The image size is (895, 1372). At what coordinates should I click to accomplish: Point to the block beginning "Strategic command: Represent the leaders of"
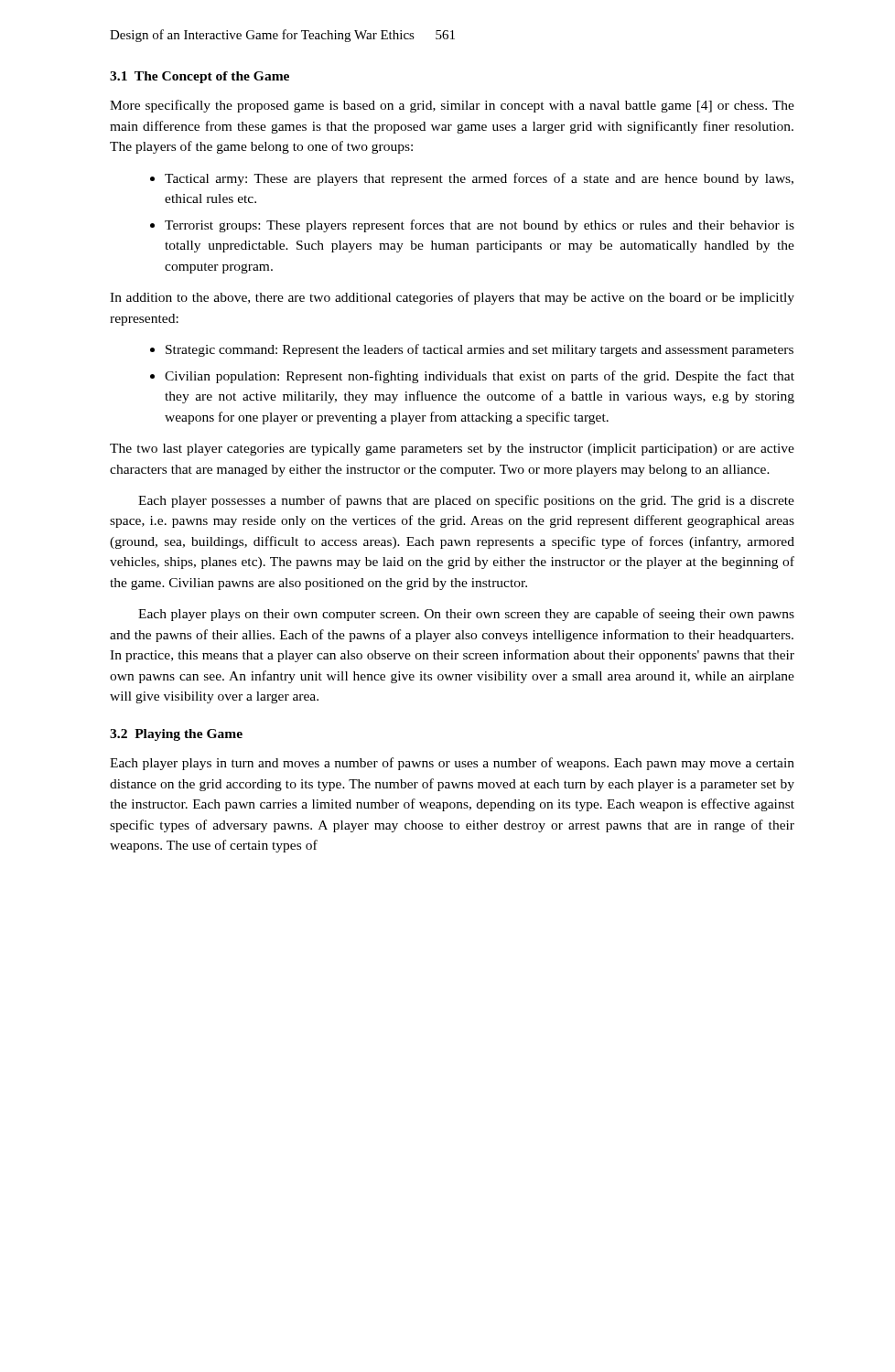pyautogui.click(x=479, y=349)
